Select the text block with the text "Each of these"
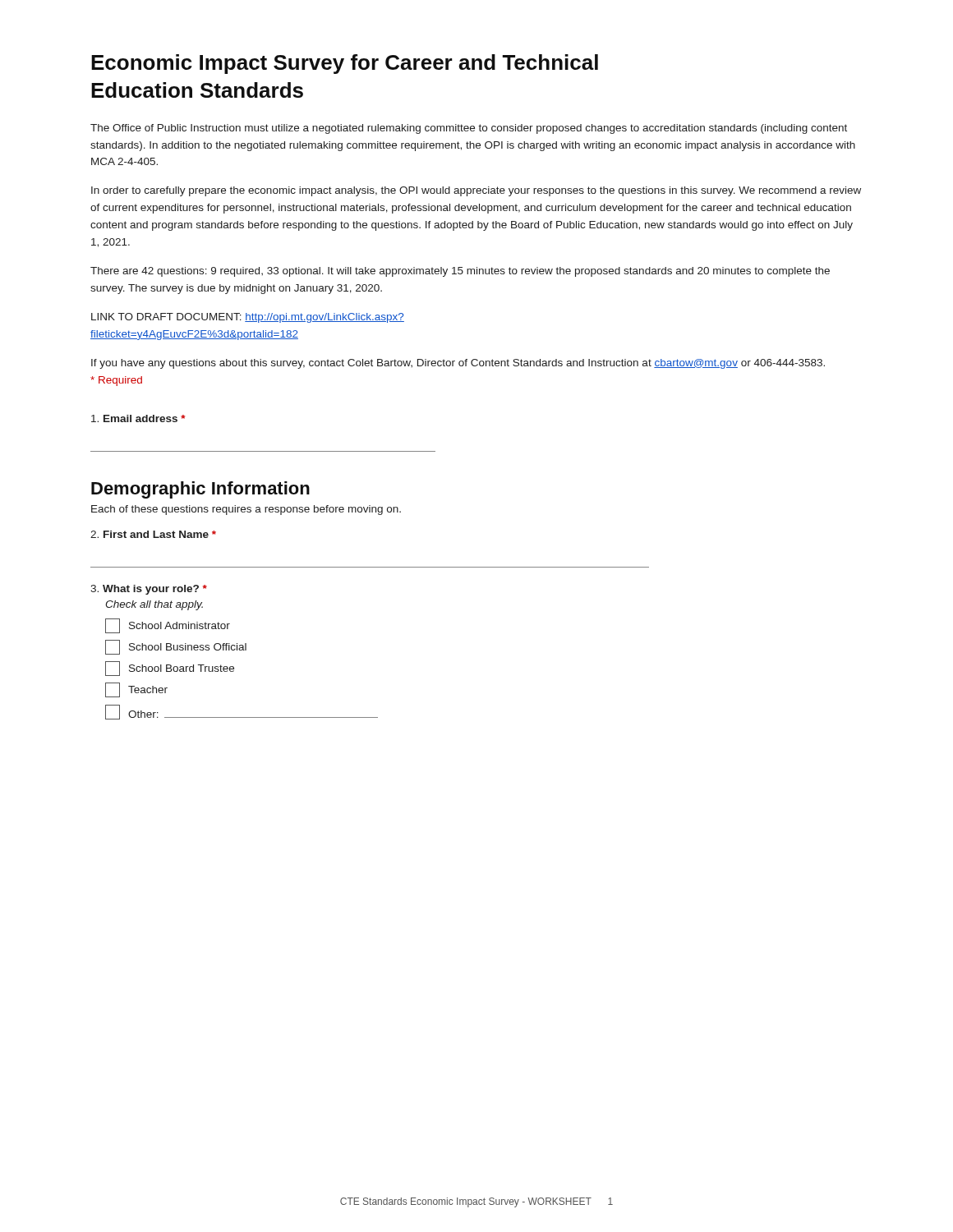 [246, 508]
